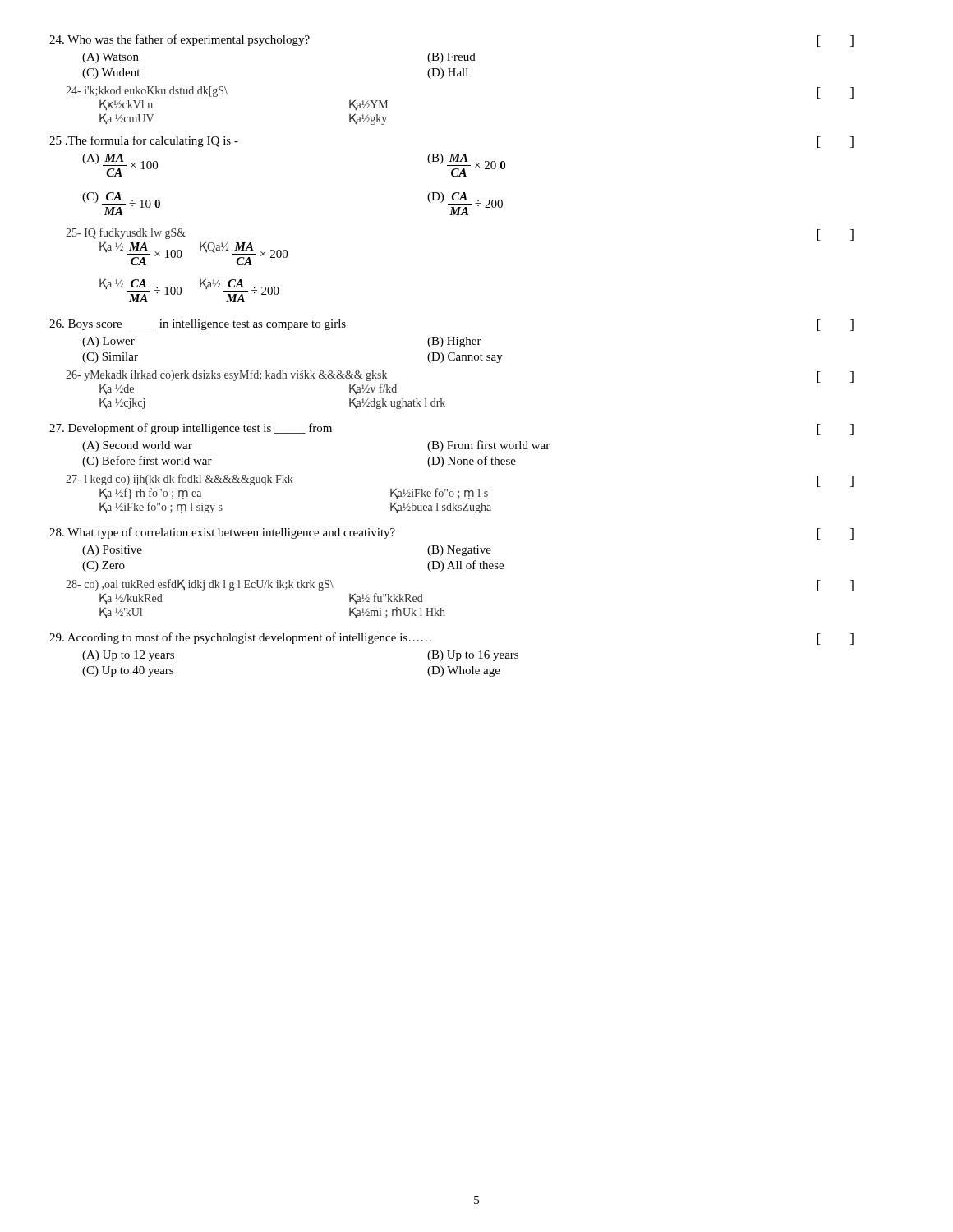Viewport: 953px width, 1232px height.
Task: Find the passage starting "24. Who was"
Action: point(476,56)
